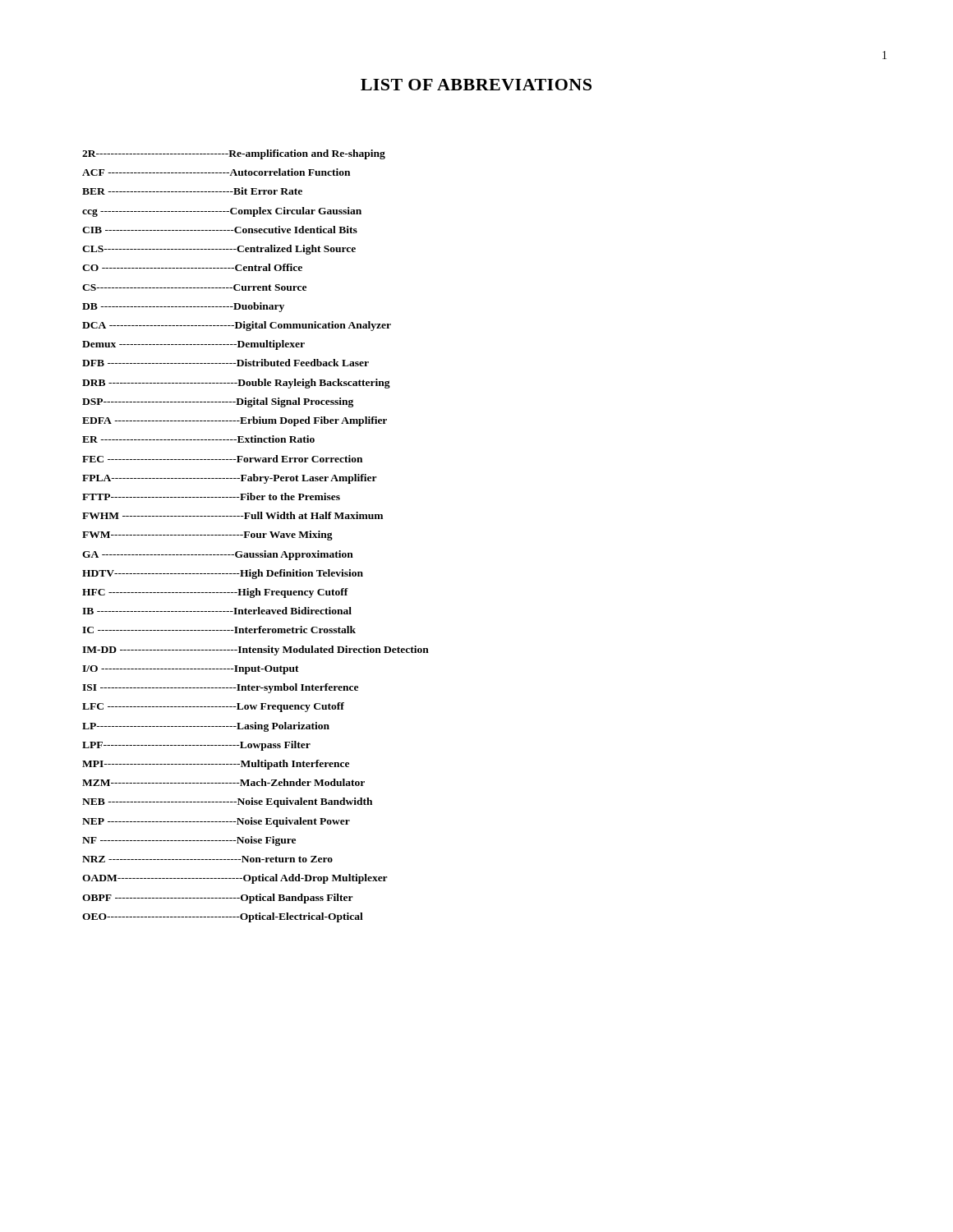Screen dimensions: 1232x953
Task: Click on the region starting "CIB -----------------------------------Consecutive Identical Bits"
Action: point(220,229)
